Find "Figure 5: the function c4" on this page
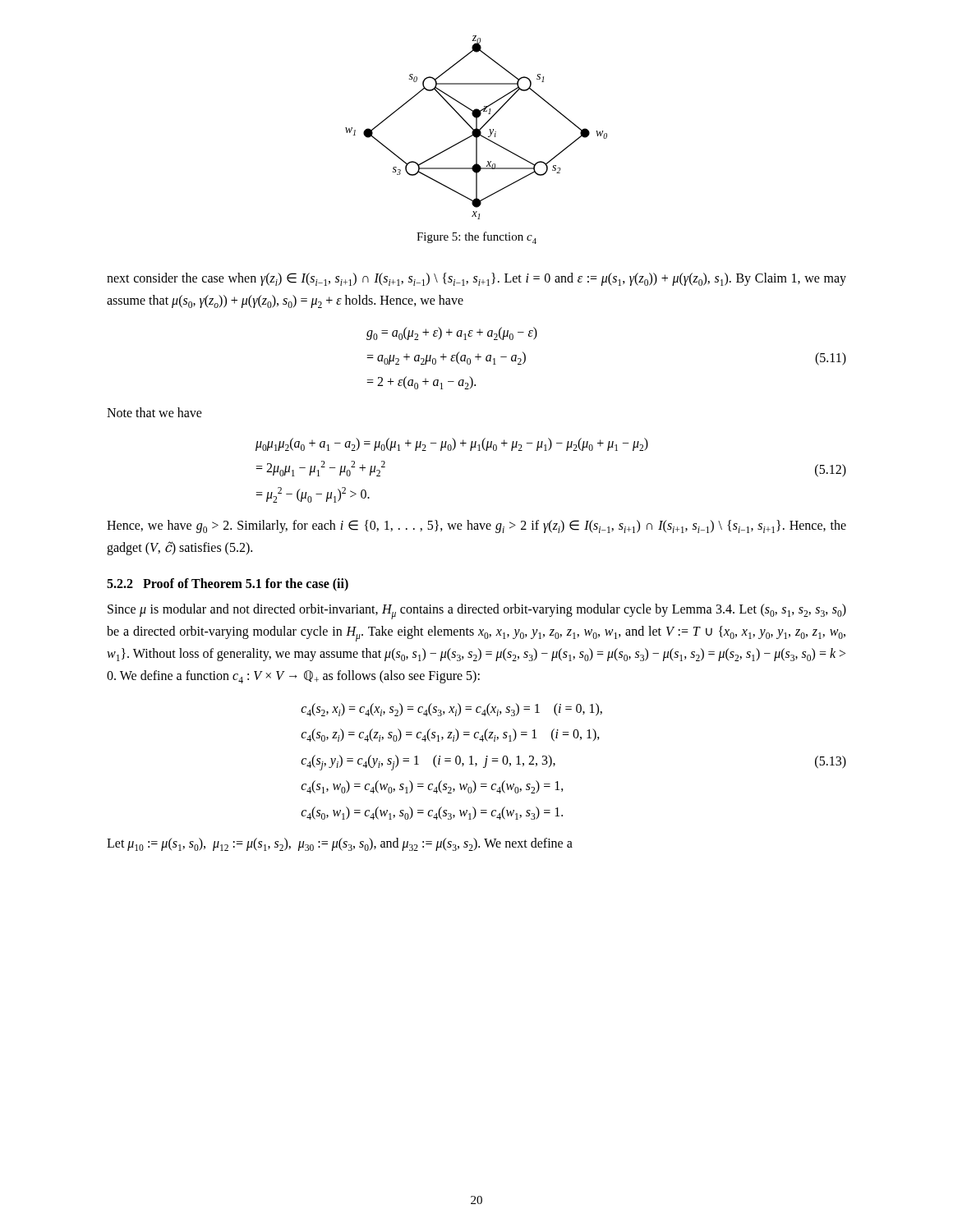This screenshot has height=1232, width=953. (x=476, y=238)
